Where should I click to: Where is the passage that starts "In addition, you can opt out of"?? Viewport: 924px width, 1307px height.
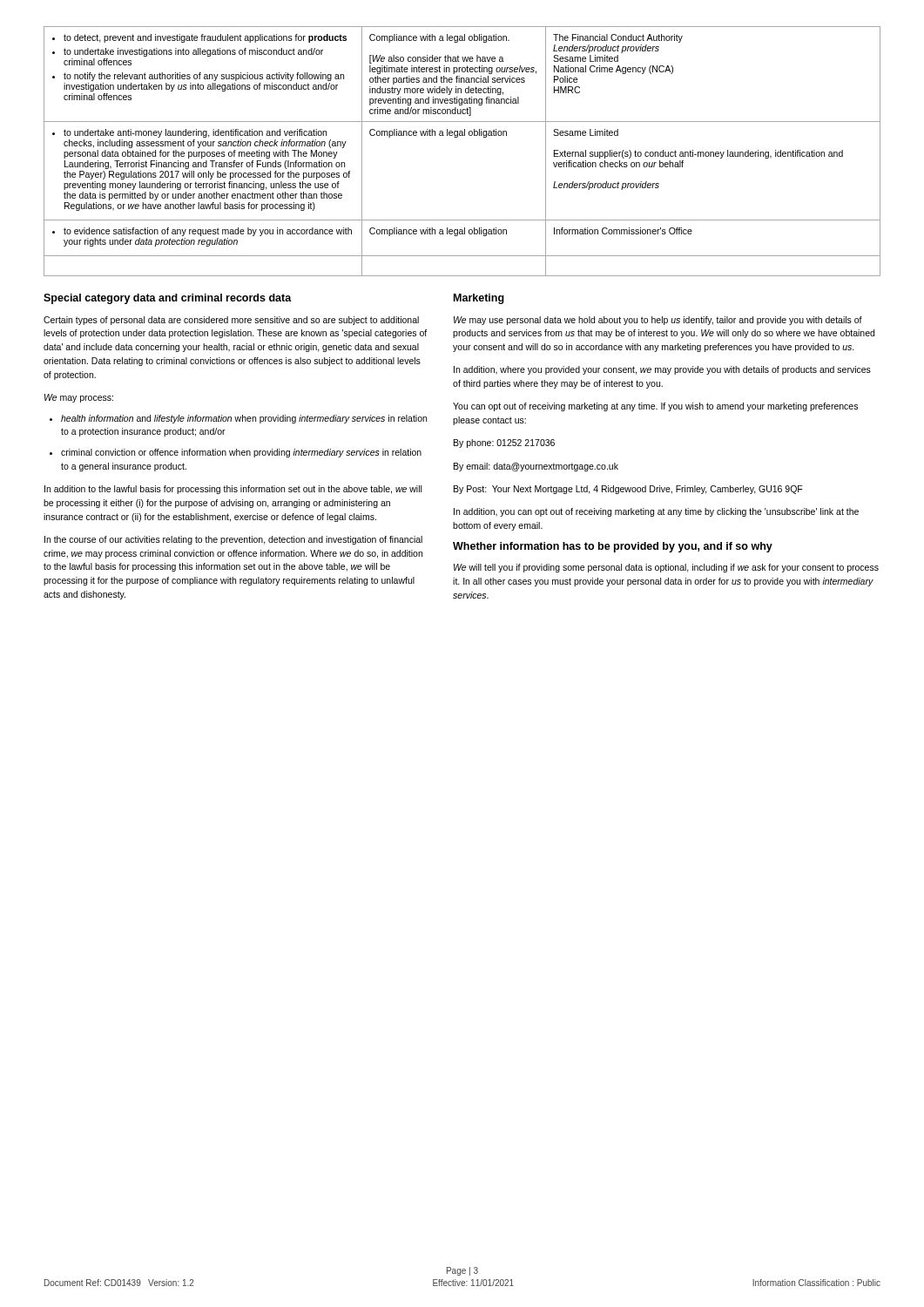[667, 519]
